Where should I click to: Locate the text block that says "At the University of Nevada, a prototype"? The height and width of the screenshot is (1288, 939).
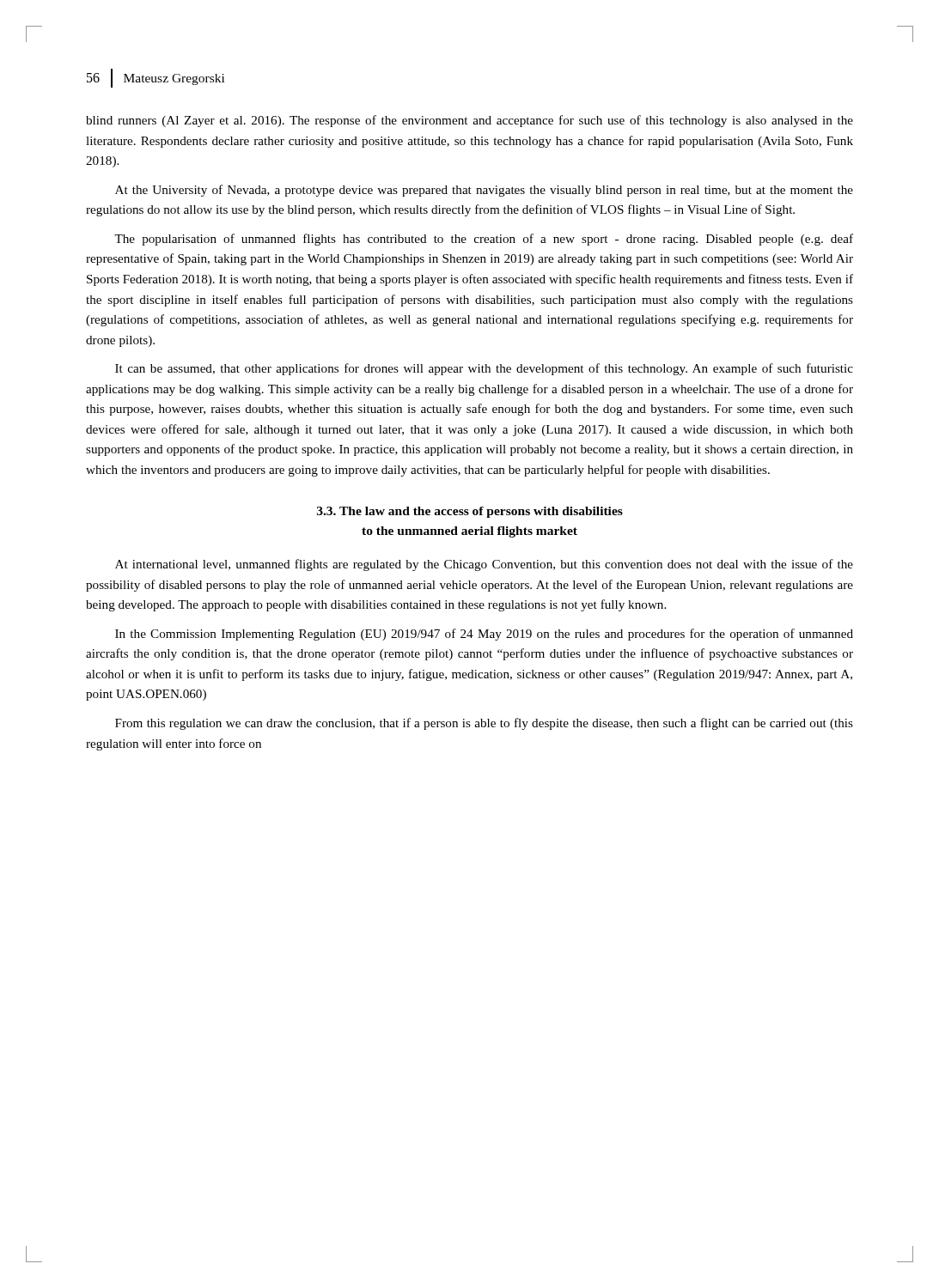point(470,199)
